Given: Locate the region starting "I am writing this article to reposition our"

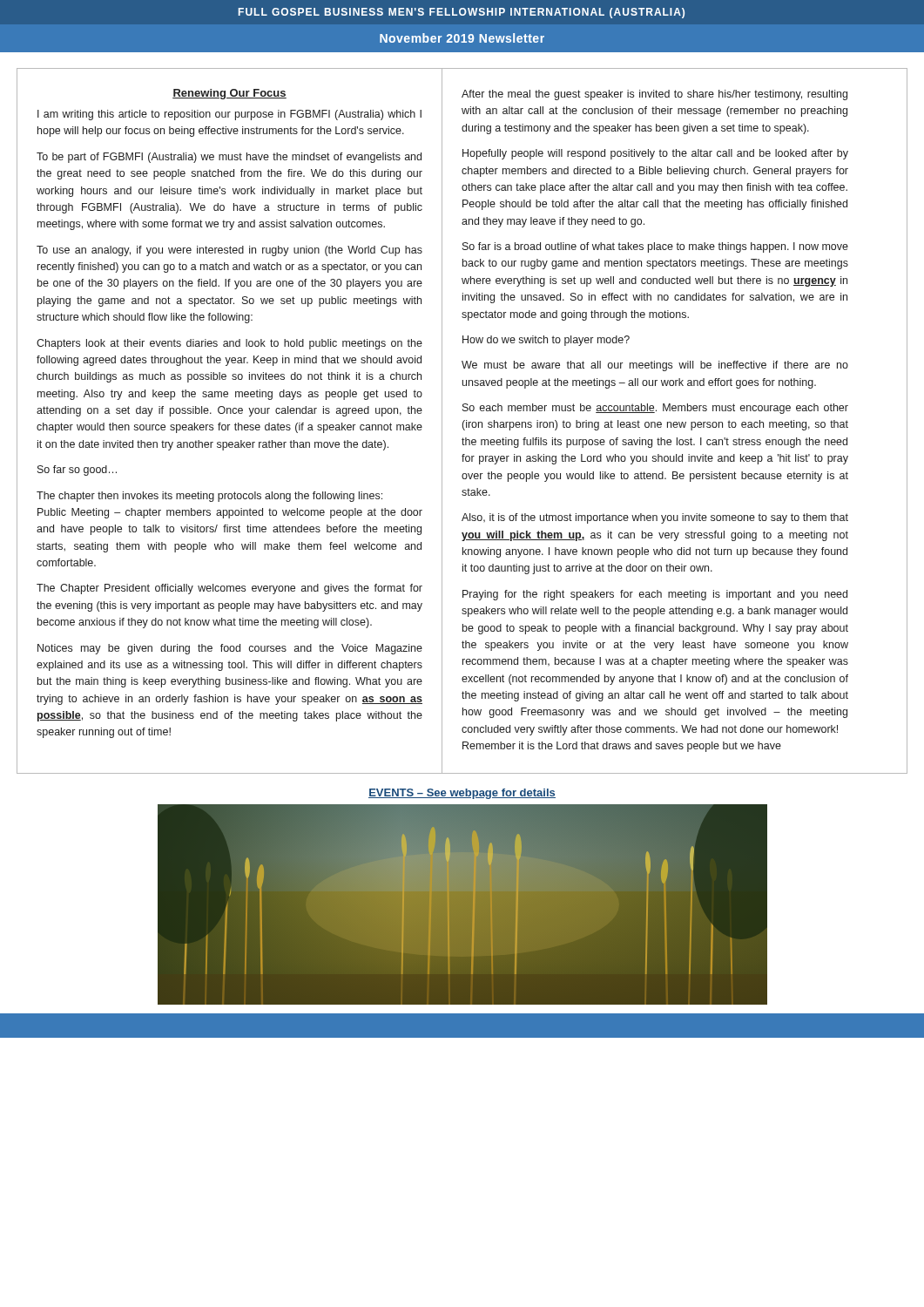Looking at the screenshot, I should coord(229,123).
